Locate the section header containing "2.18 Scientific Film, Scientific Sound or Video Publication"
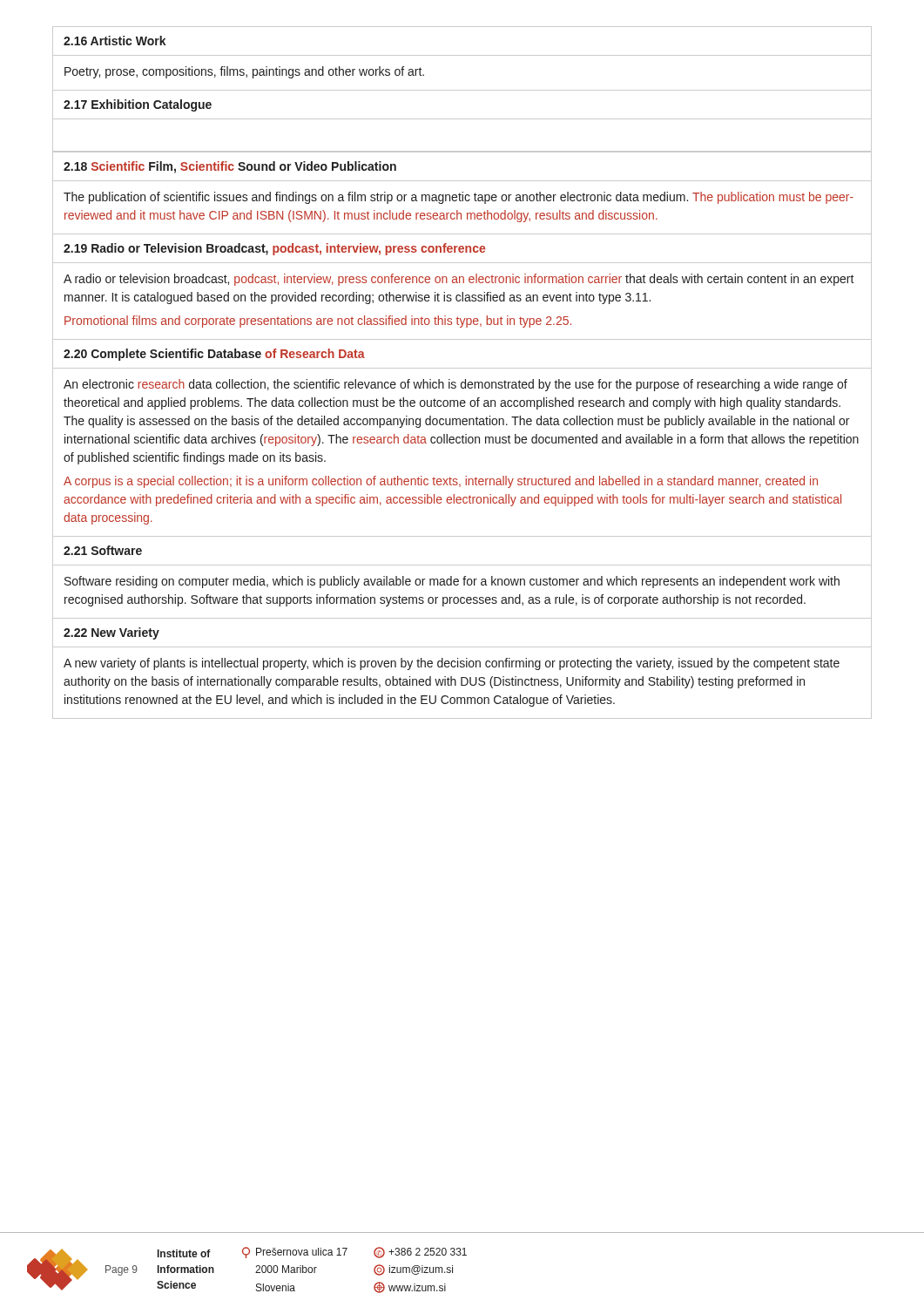924x1307 pixels. pyautogui.click(x=230, y=167)
